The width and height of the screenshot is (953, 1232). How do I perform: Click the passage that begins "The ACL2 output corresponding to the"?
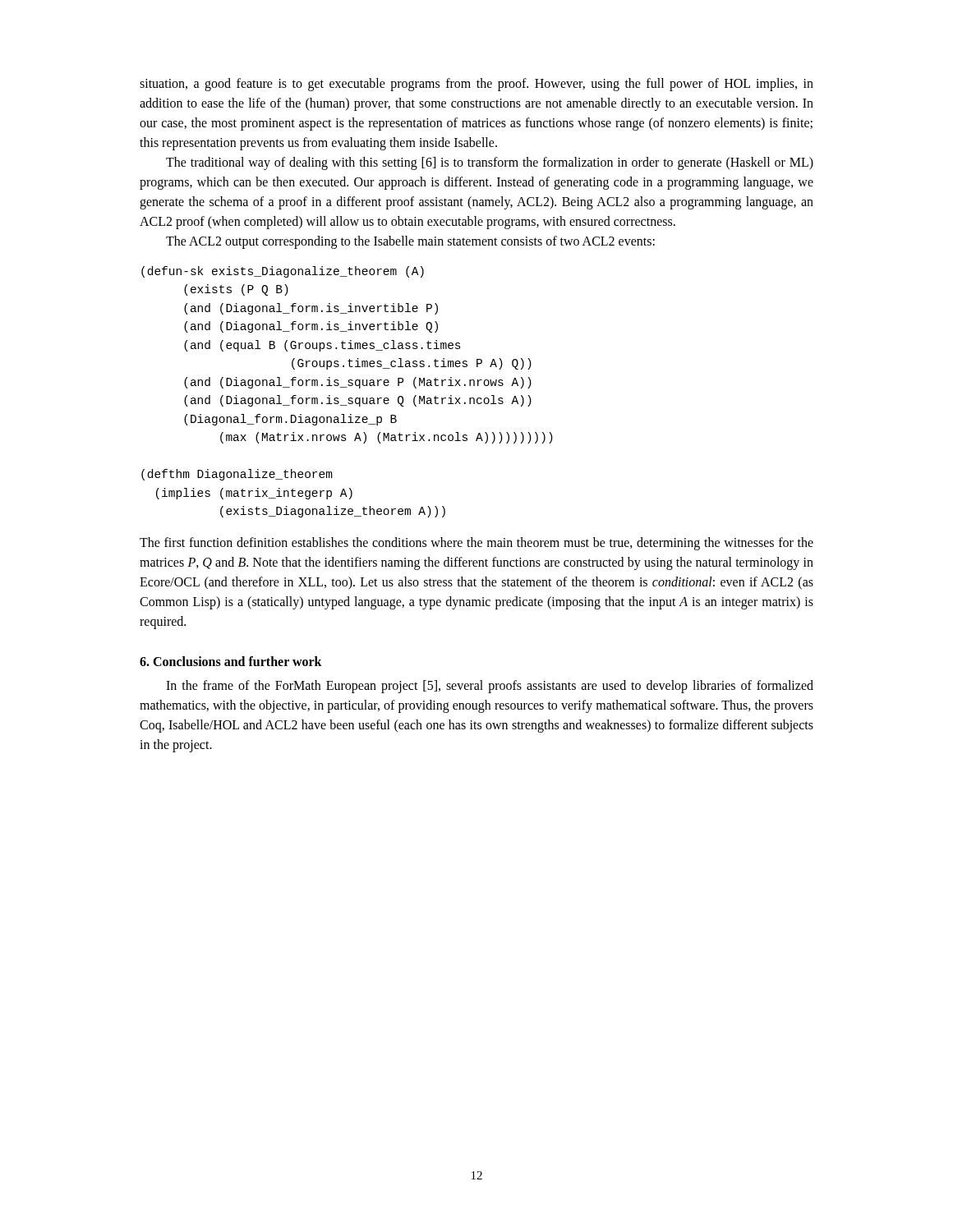point(476,241)
